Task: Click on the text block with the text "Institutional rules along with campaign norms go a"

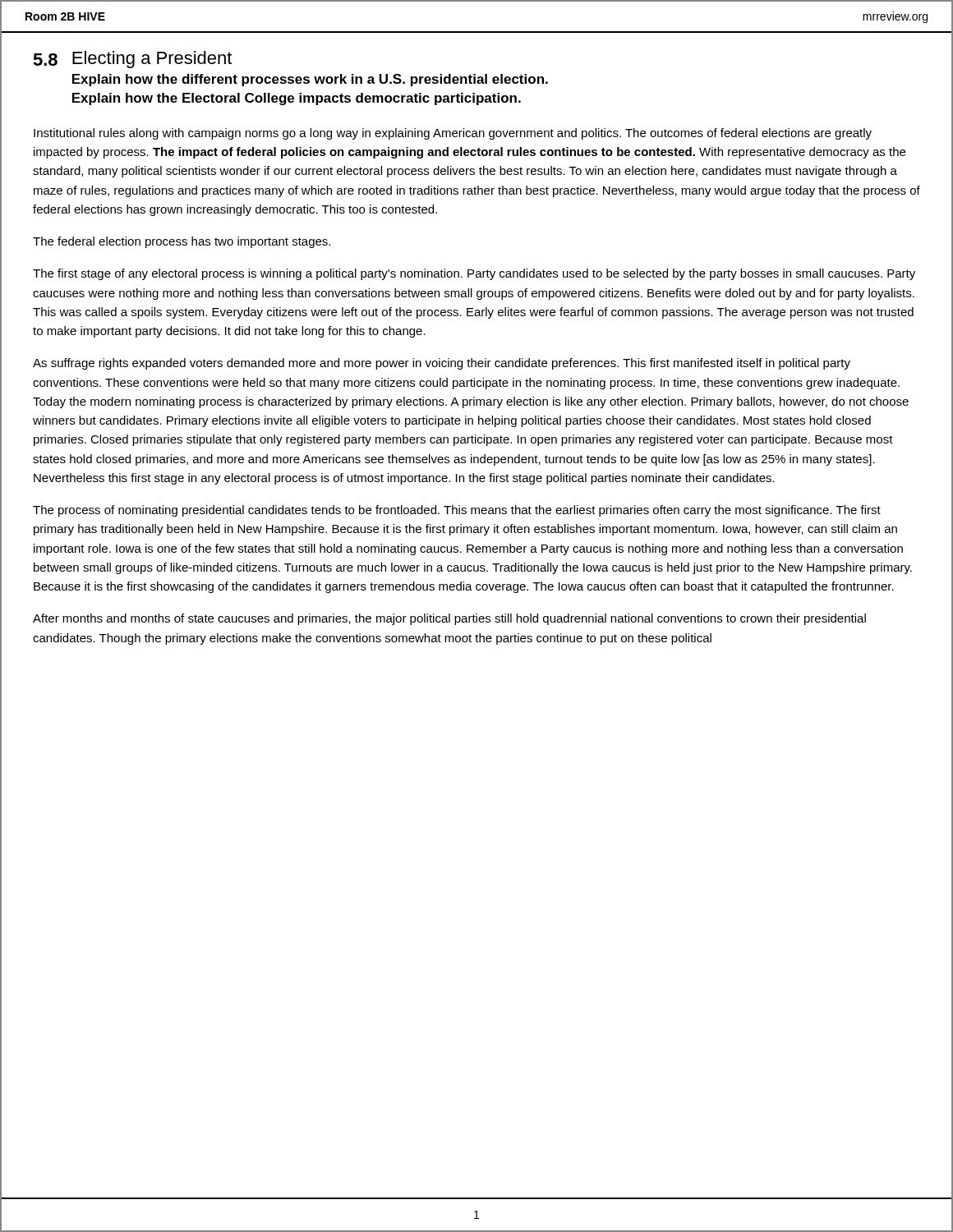Action: coord(476,171)
